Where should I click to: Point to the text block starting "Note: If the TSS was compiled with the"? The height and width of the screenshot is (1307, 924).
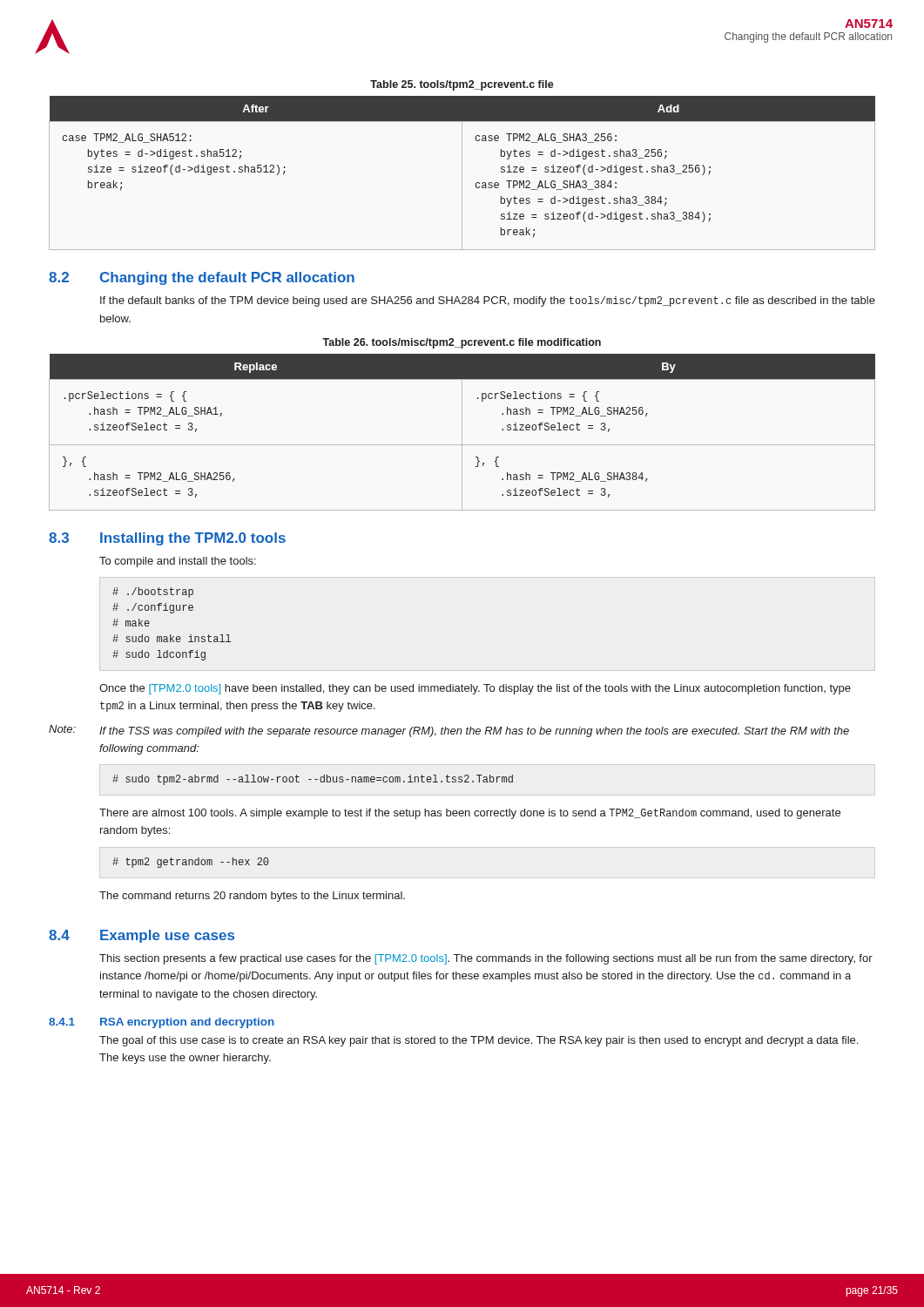click(462, 740)
